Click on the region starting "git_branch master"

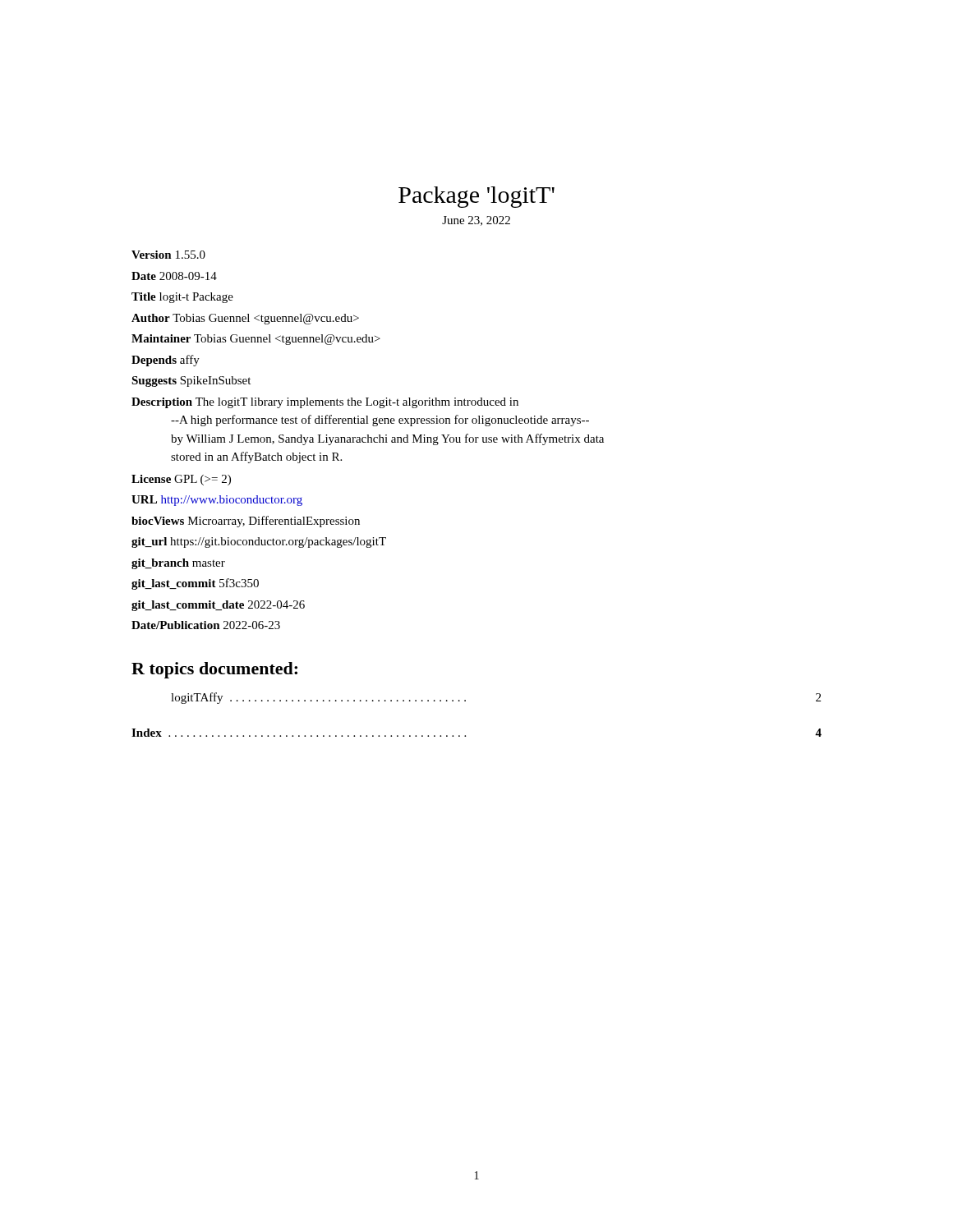tap(178, 562)
